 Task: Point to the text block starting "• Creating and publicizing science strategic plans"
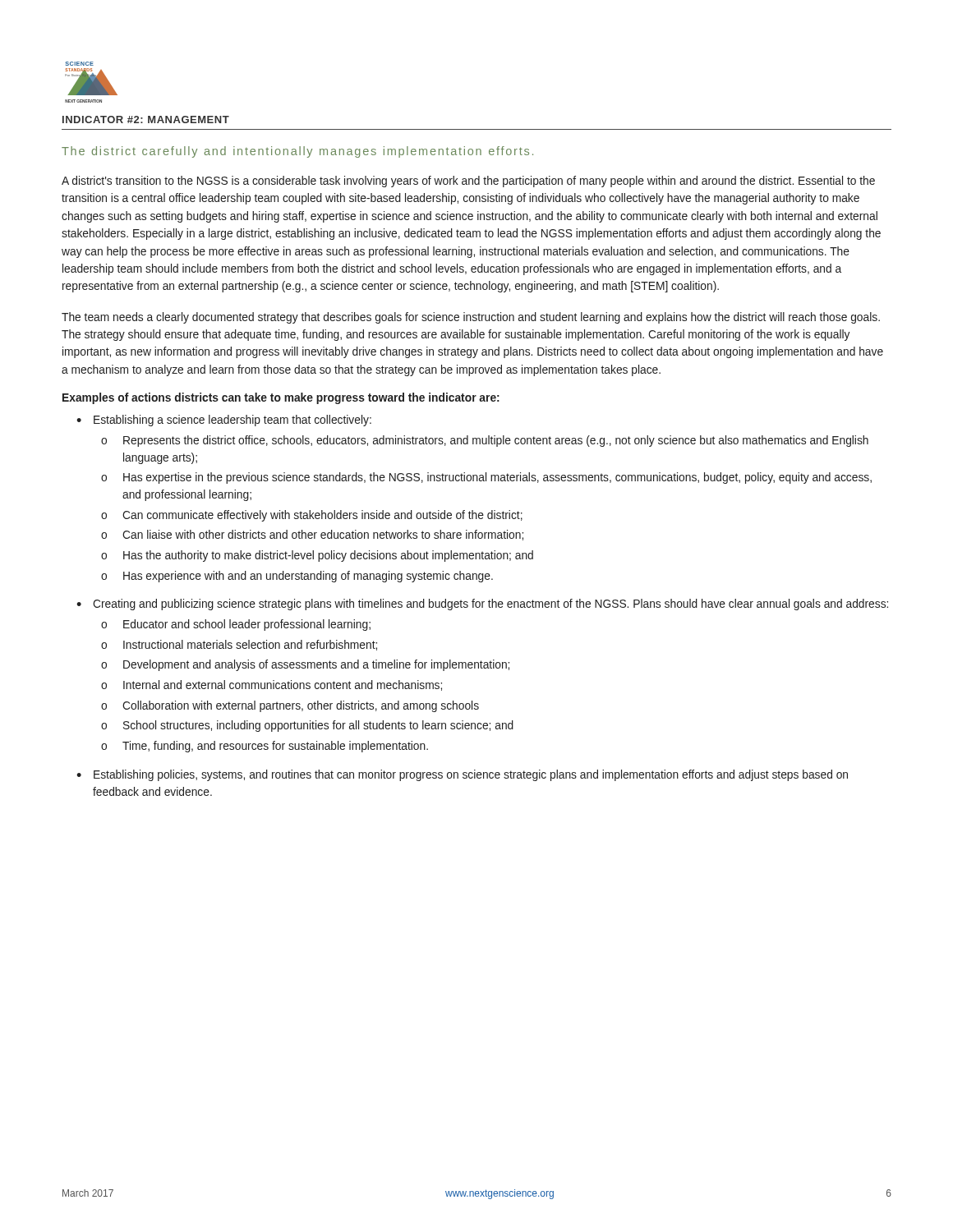[x=484, y=678]
